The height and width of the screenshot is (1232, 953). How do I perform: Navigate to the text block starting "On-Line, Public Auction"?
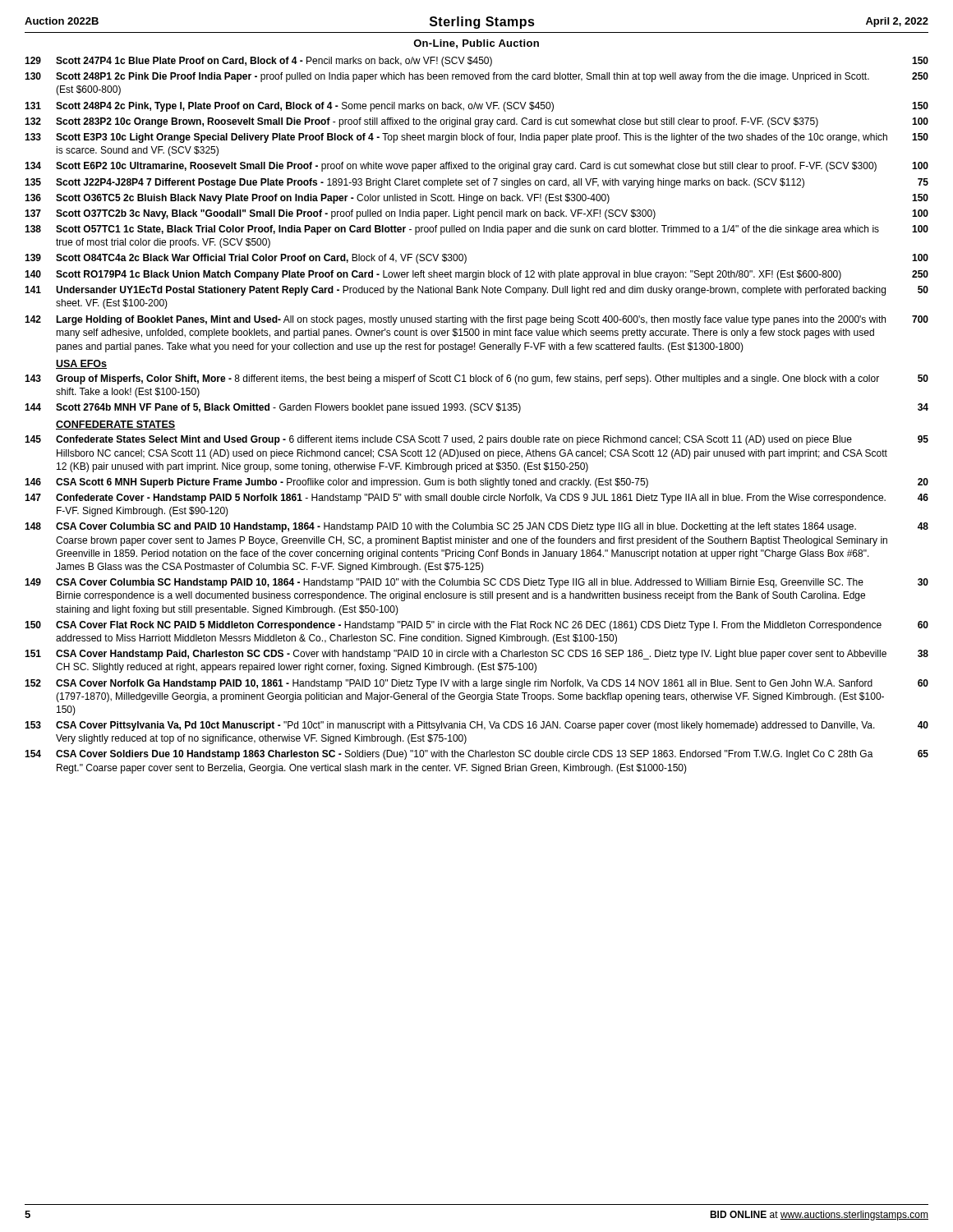[476, 43]
